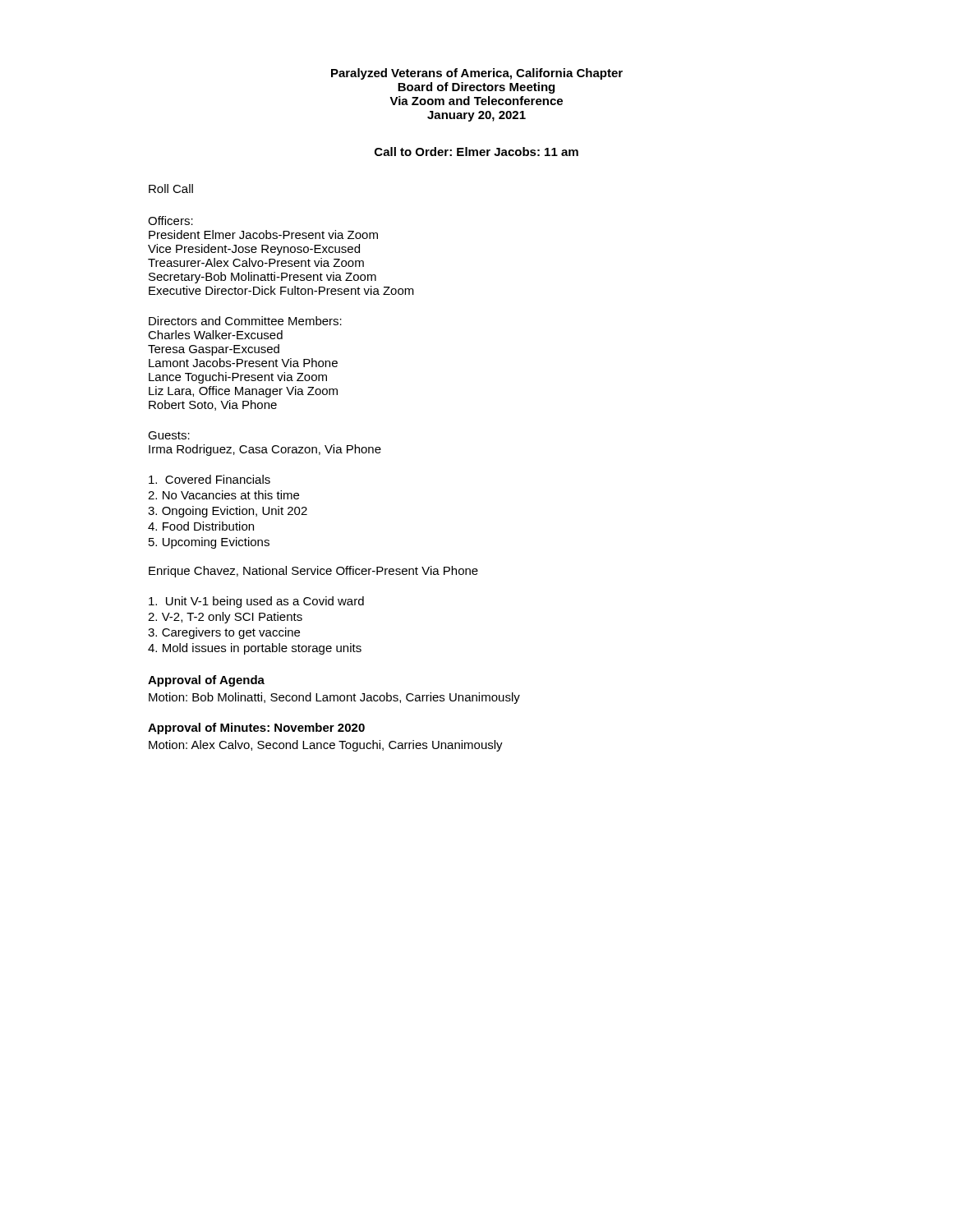
Task: Find the text block containing "Directors and Committee Members: Charles Walker-Excused Teresa"
Action: click(245, 363)
